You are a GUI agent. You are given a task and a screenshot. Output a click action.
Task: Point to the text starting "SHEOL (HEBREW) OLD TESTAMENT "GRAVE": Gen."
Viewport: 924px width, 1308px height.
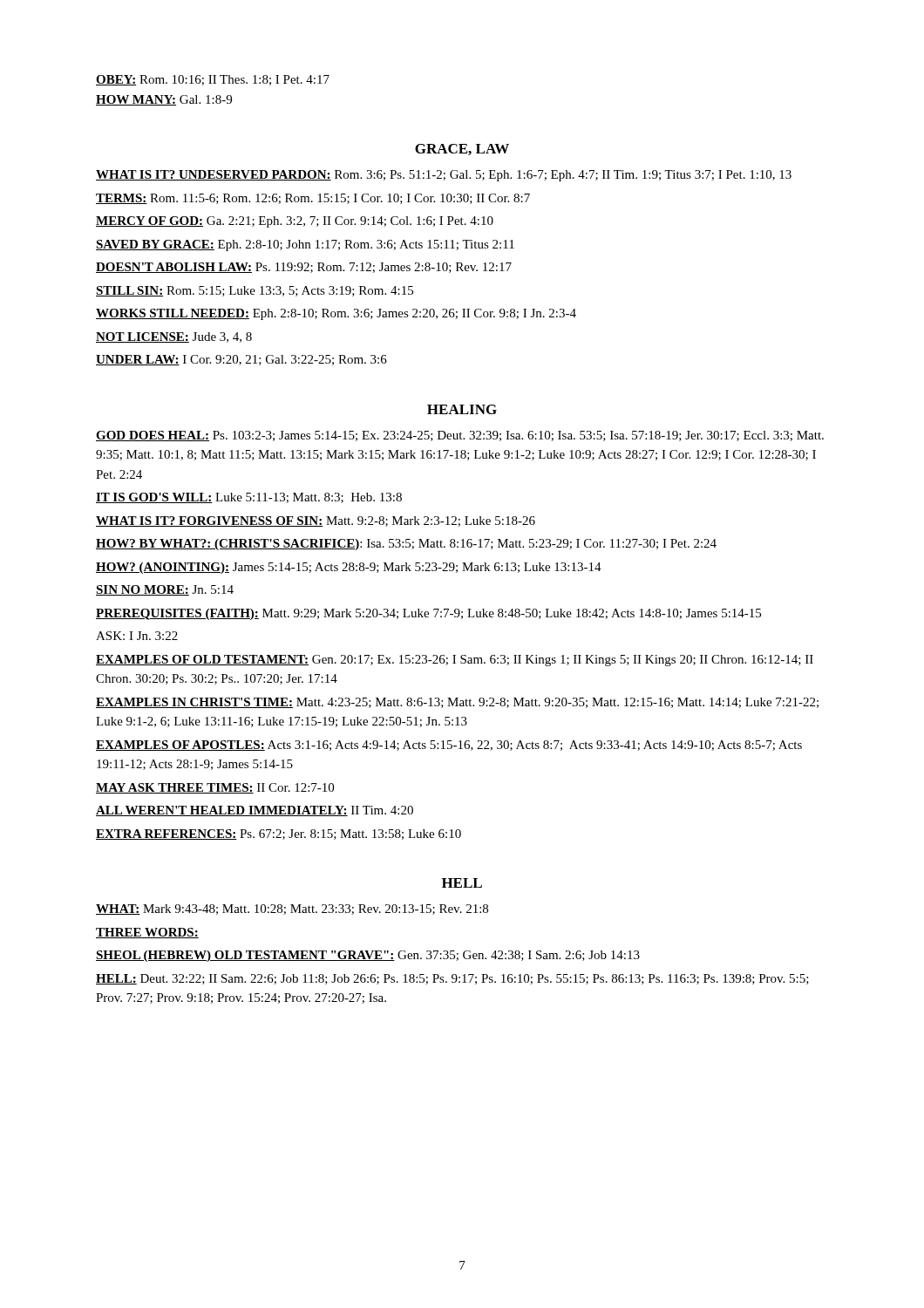(x=368, y=955)
